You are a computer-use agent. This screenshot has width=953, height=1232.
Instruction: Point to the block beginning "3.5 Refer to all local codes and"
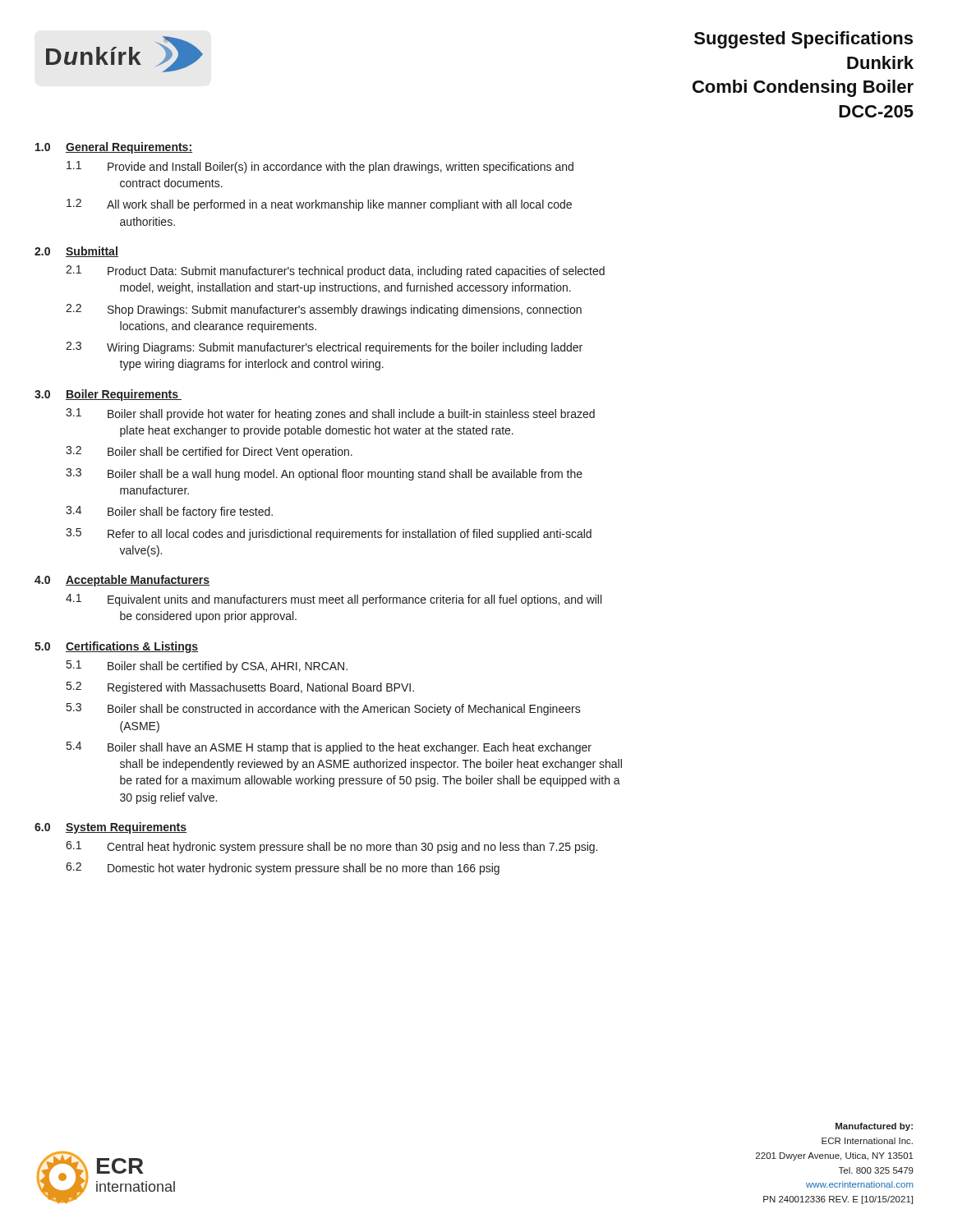329,542
